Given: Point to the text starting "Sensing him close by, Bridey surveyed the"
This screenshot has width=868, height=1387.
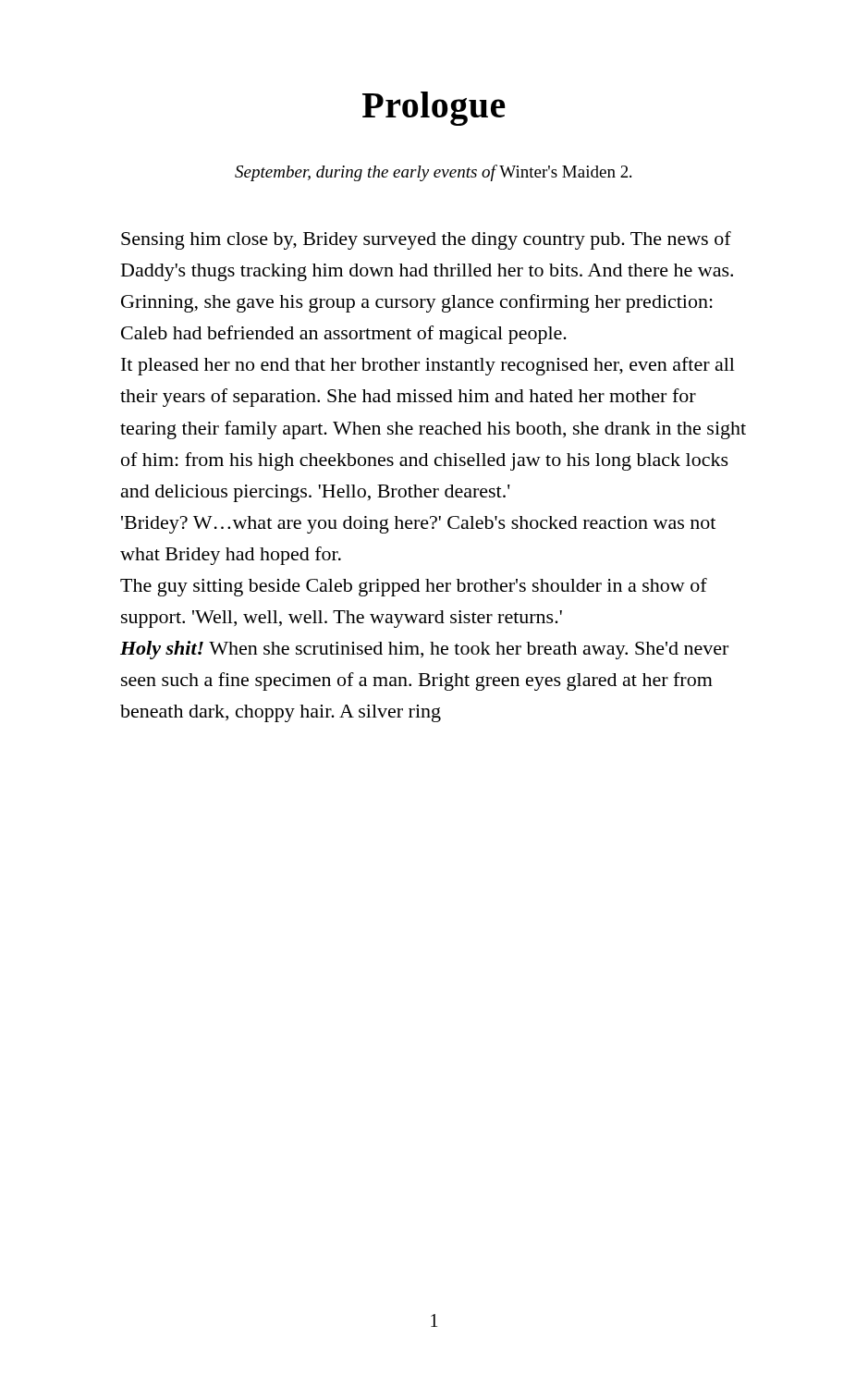Looking at the screenshot, I should [434, 475].
